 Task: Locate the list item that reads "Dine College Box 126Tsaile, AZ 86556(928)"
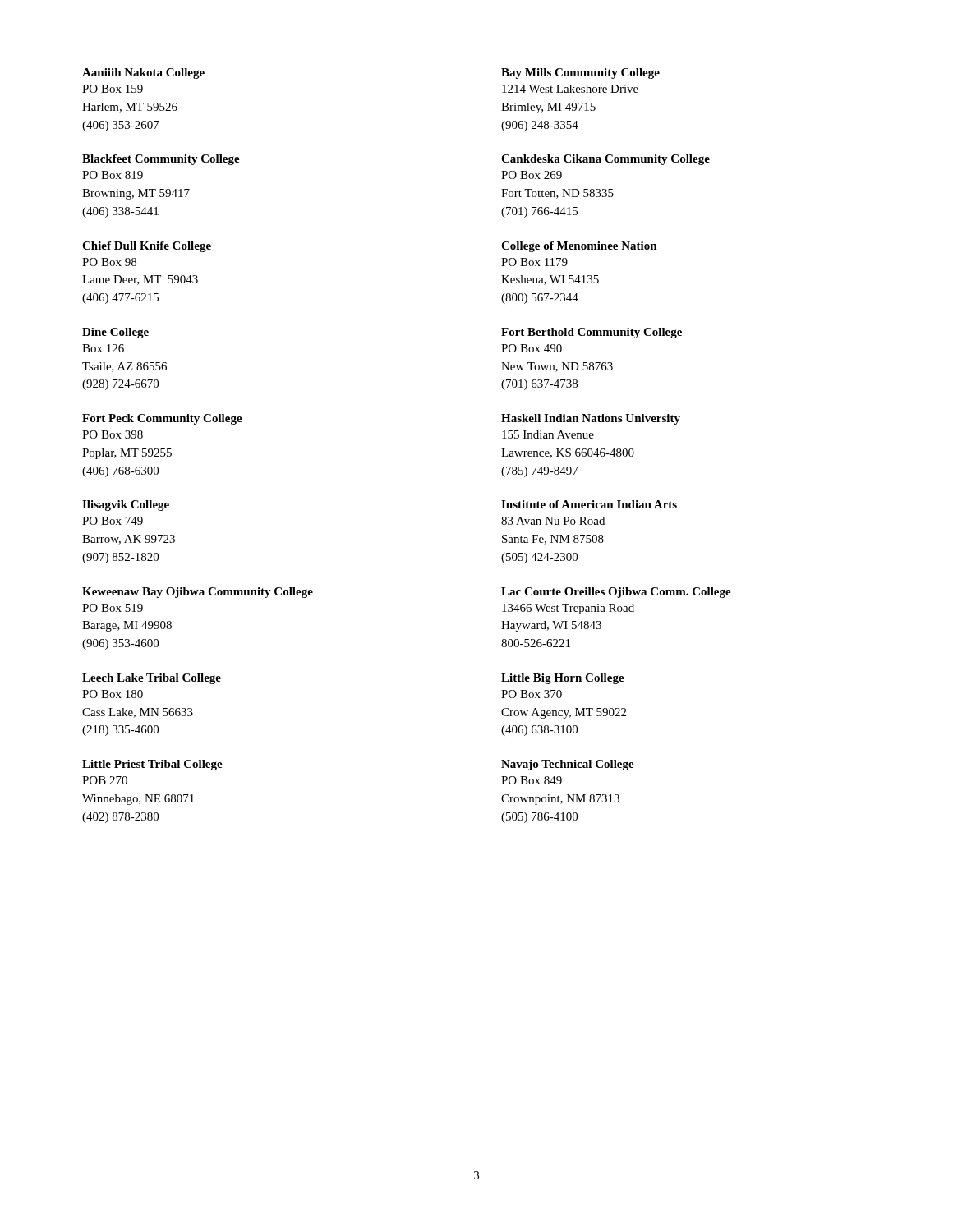[x=115, y=333]
